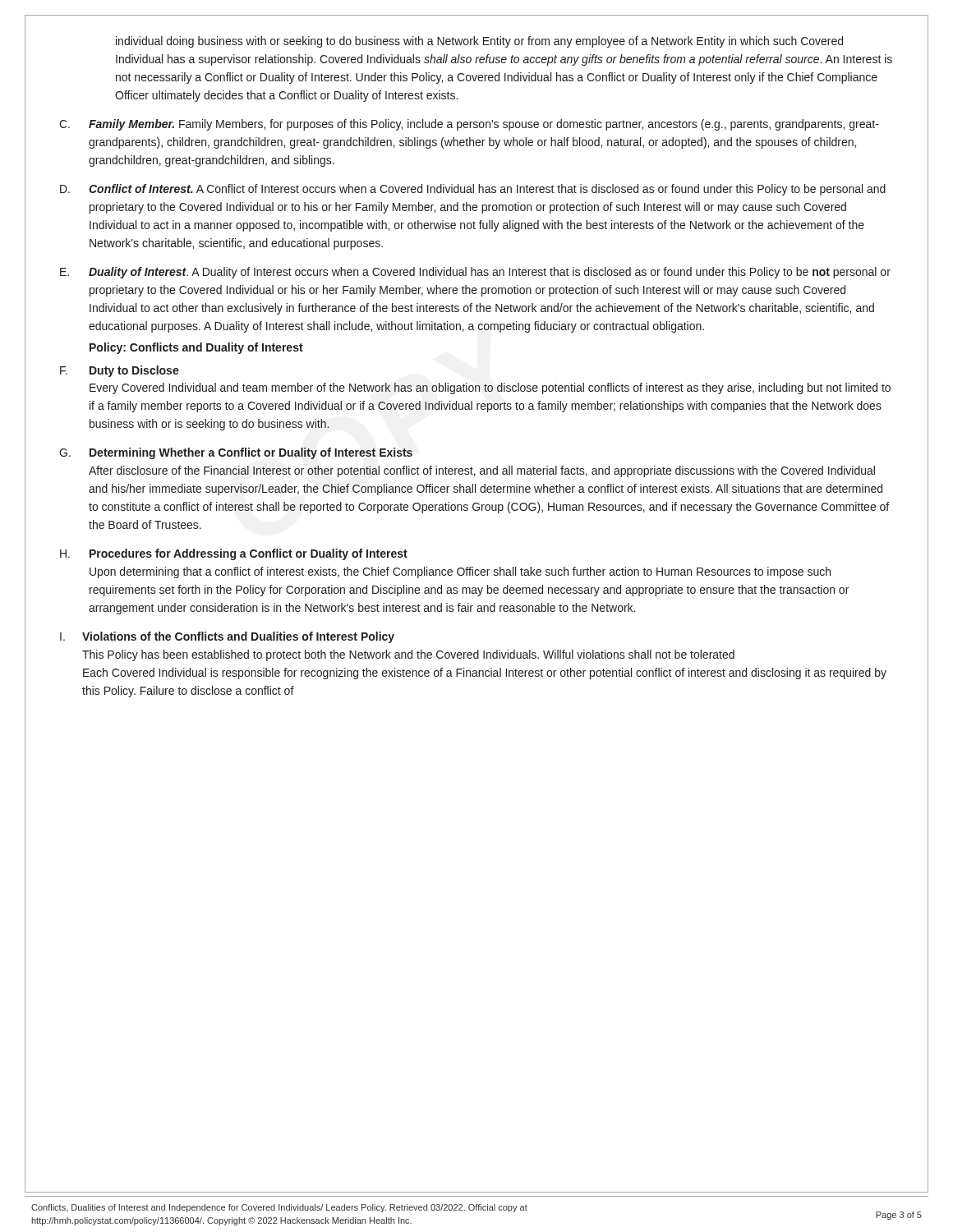Point to the text block starting "E. Duality of Interest. A Duality of Interest"
This screenshot has height=1232, width=953.
pos(476,310)
